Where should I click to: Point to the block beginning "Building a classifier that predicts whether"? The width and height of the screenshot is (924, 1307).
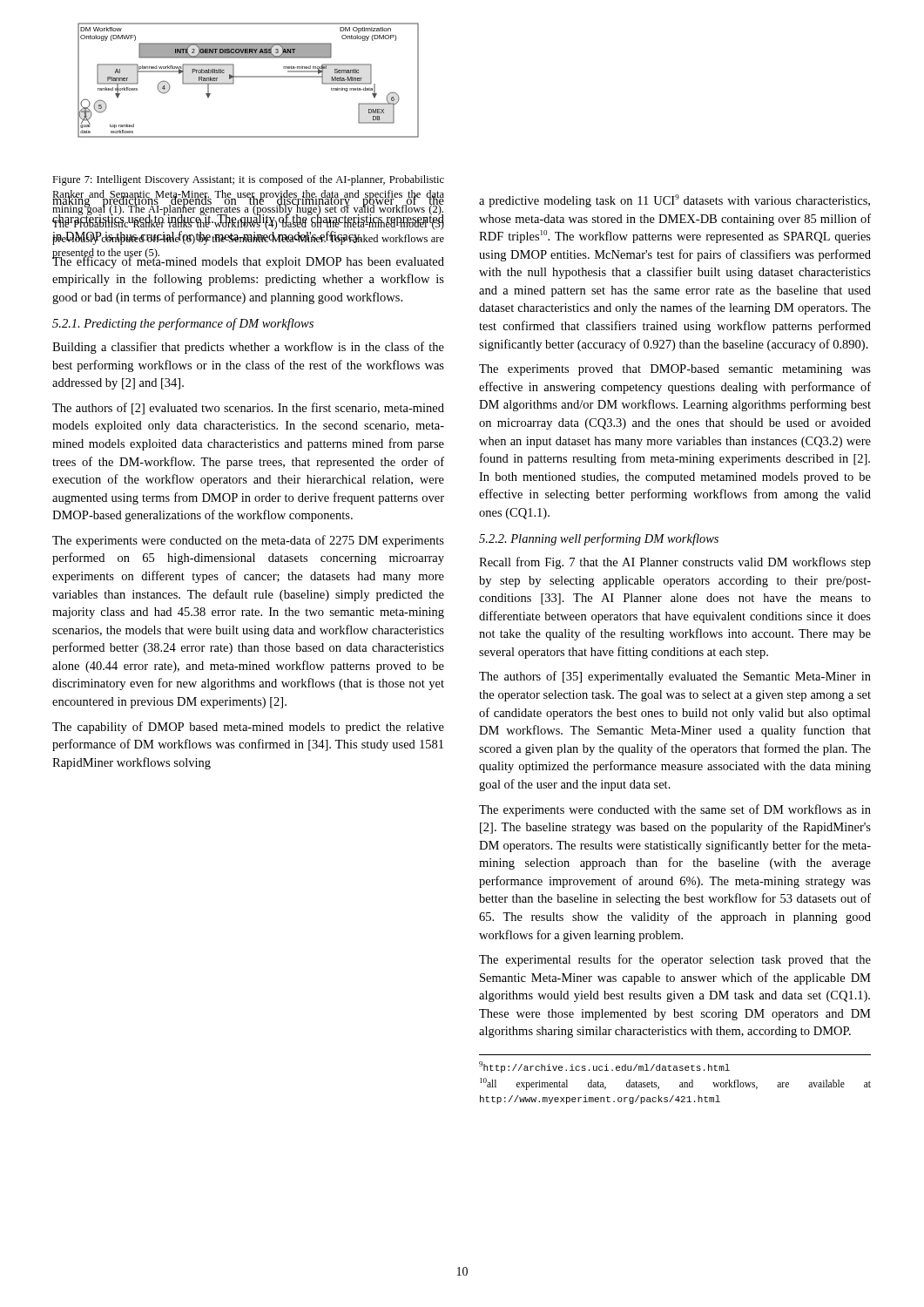click(x=248, y=365)
